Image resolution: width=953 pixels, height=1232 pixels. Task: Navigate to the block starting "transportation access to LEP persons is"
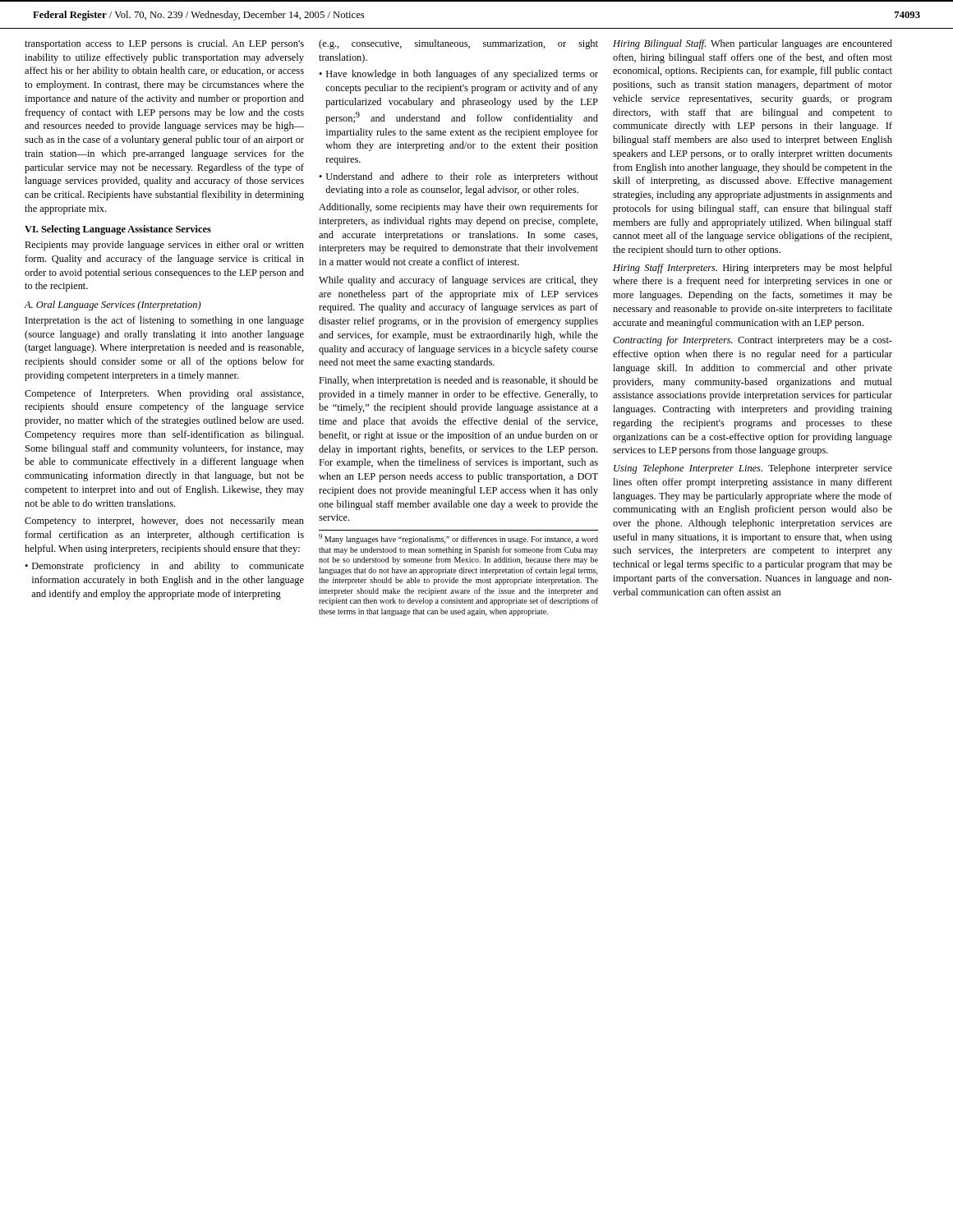[164, 126]
